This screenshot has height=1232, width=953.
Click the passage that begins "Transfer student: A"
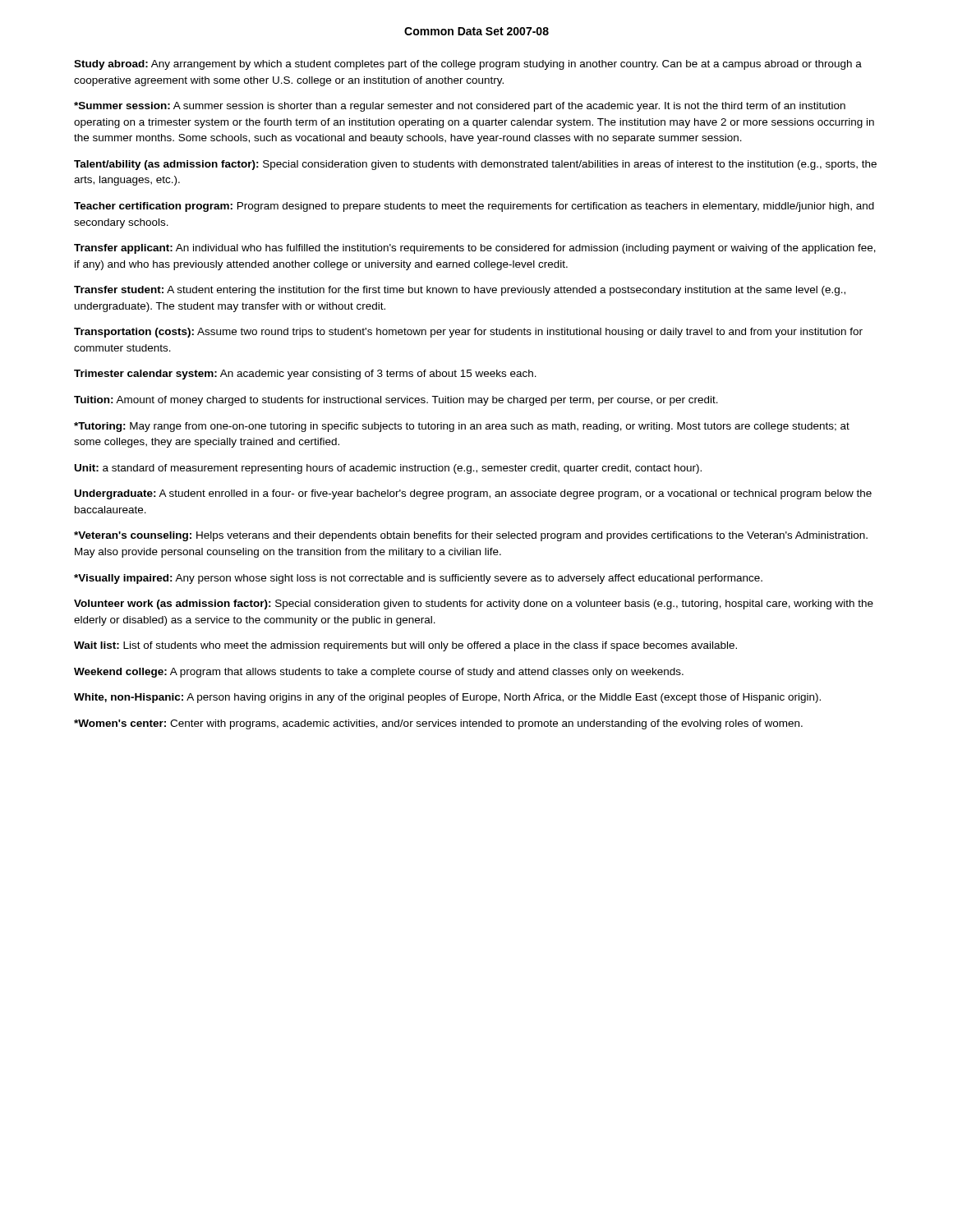point(460,298)
